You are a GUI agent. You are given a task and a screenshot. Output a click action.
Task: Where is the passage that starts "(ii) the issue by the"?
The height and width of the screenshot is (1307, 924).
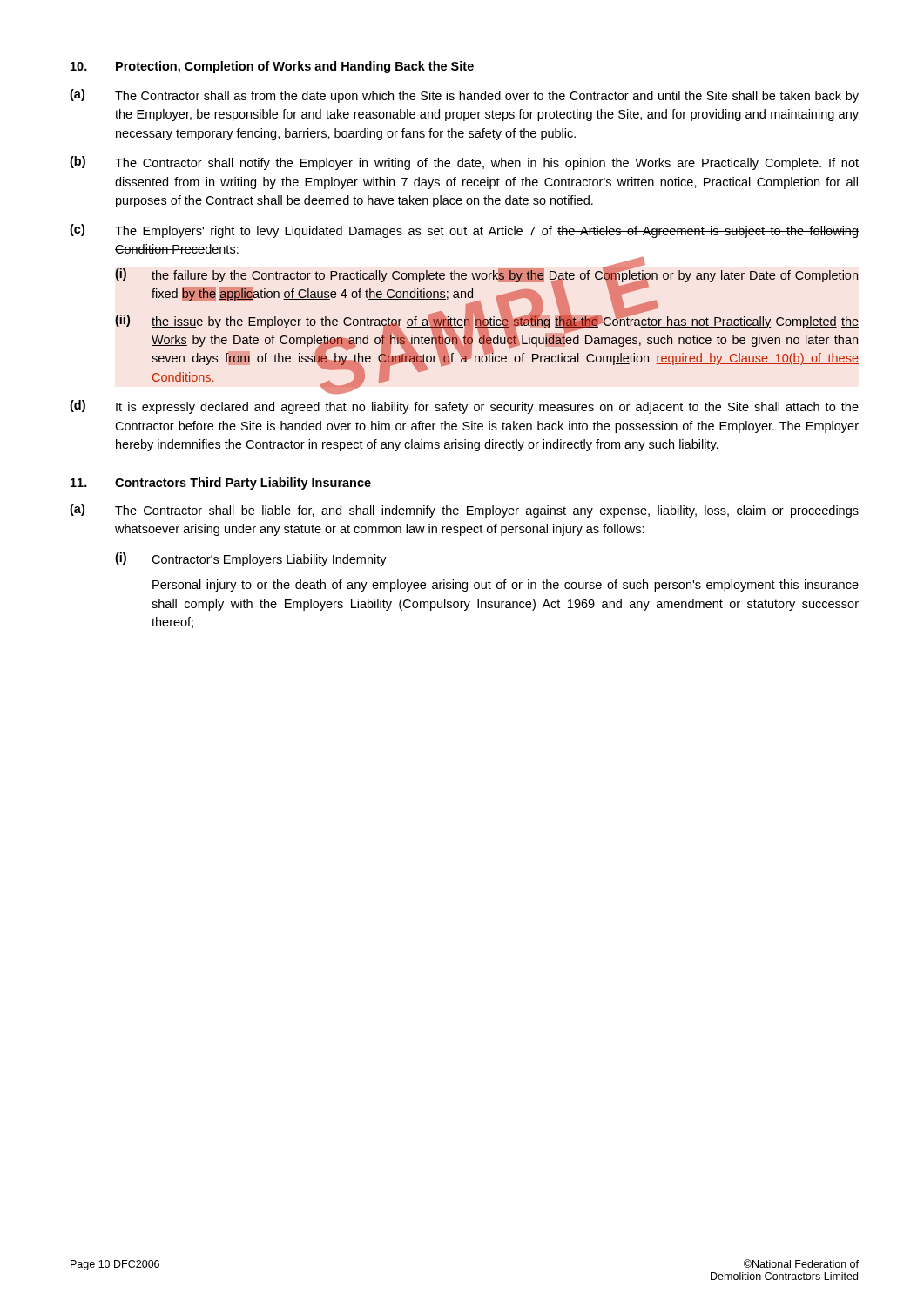click(487, 350)
